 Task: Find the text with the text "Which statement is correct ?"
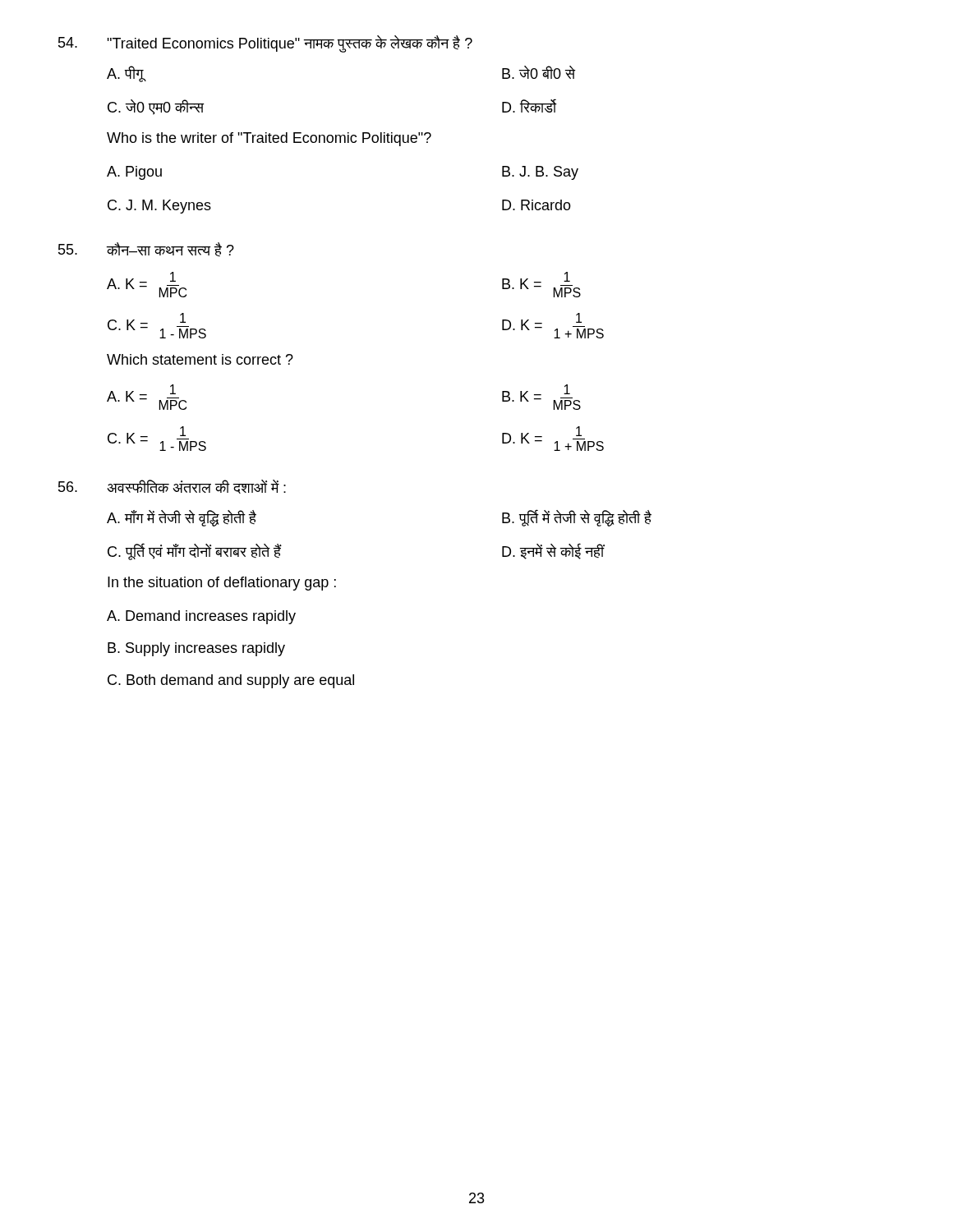click(200, 360)
